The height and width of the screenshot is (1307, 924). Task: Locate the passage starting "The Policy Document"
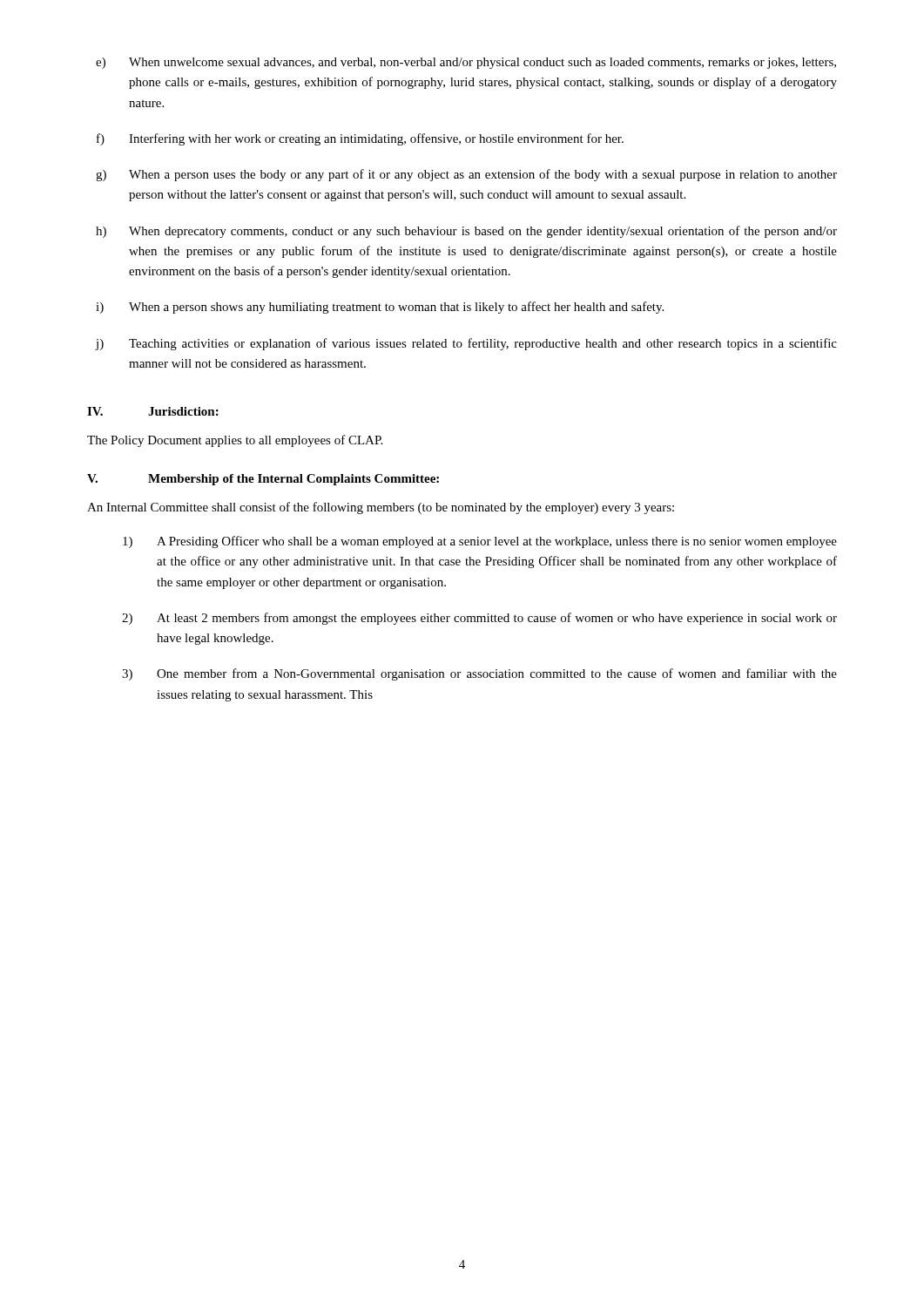pos(235,440)
